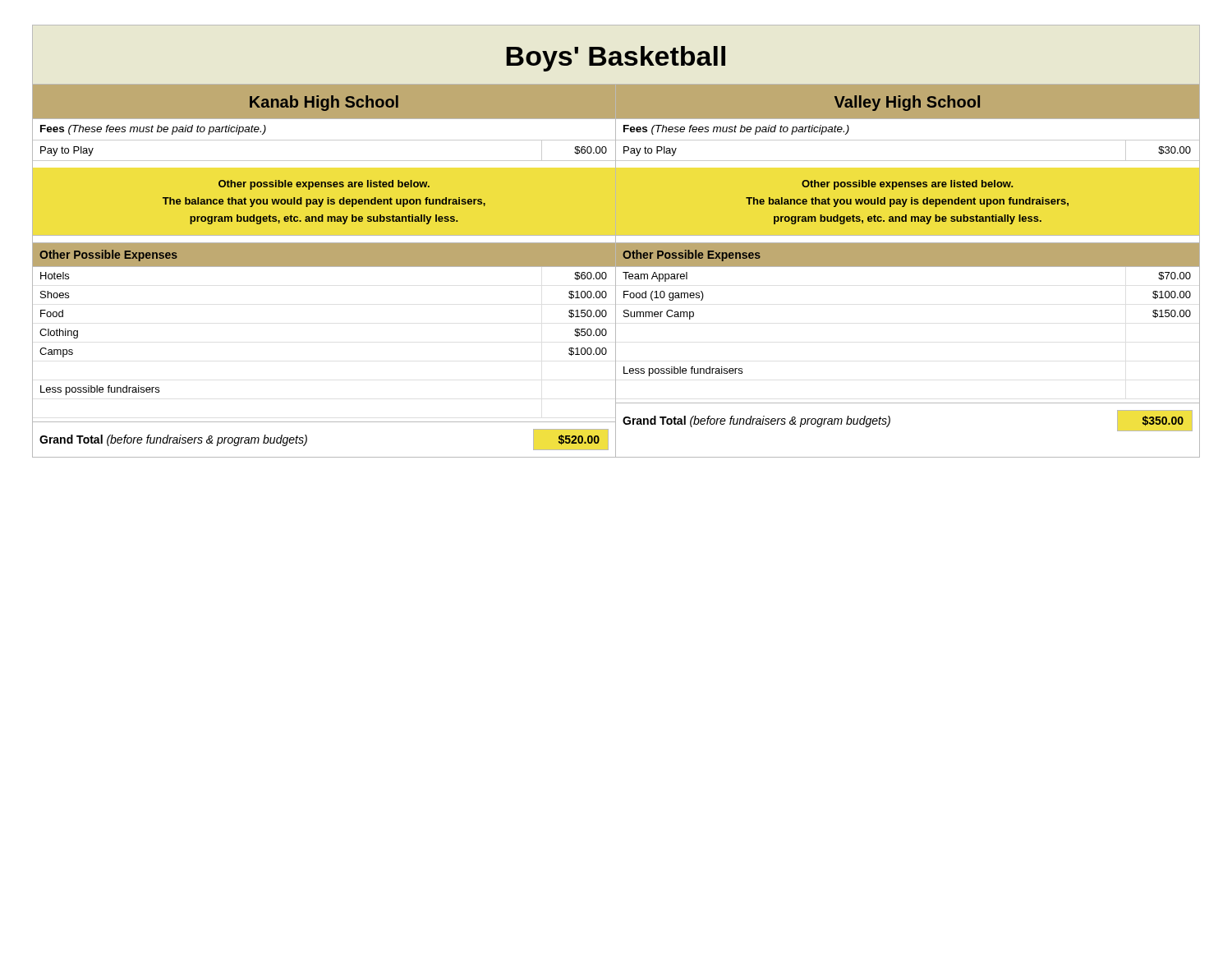Find the title with the text "Boys' Basketball"
The width and height of the screenshot is (1232, 953).
pyautogui.click(x=616, y=56)
